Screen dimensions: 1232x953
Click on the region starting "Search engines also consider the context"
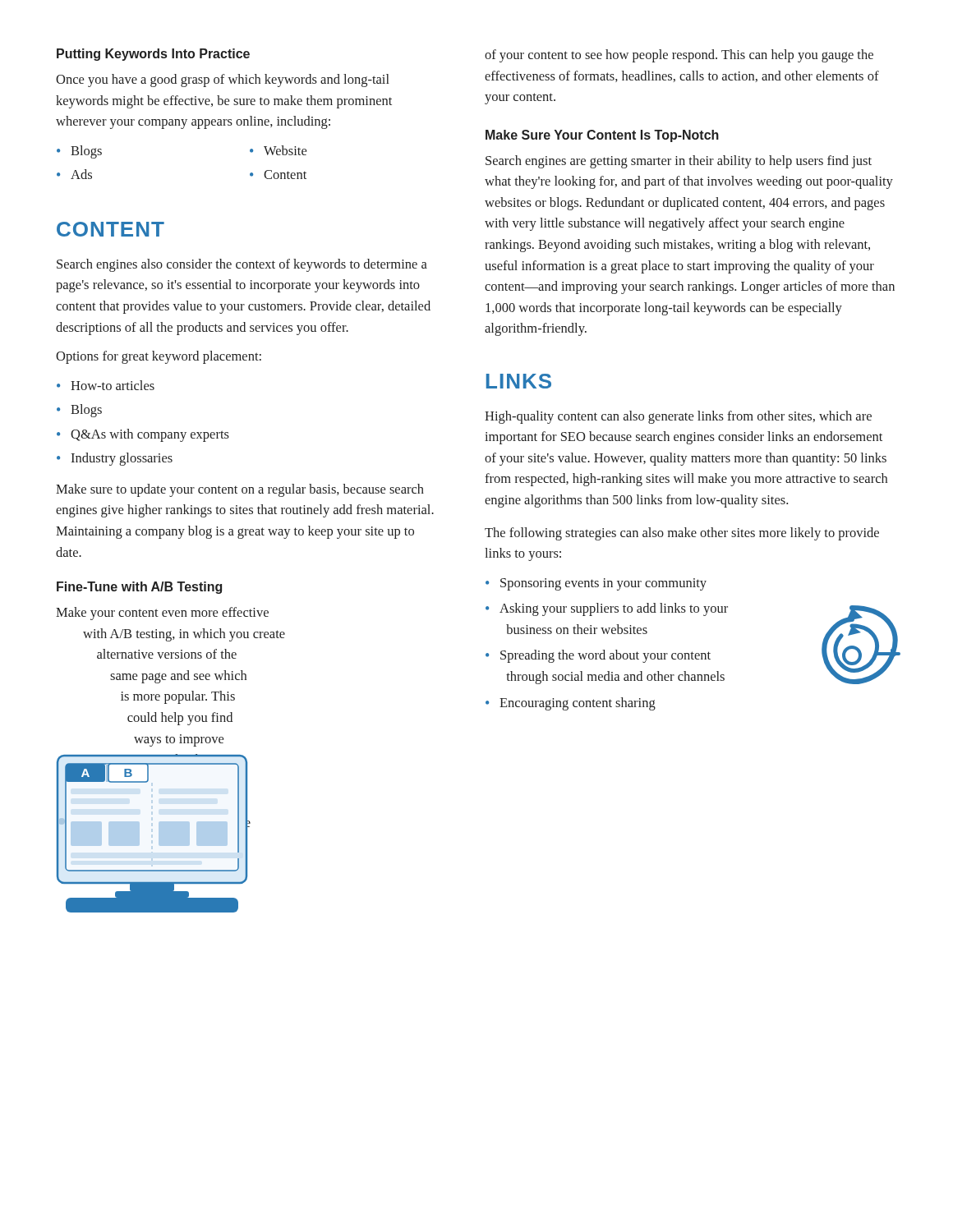(243, 295)
